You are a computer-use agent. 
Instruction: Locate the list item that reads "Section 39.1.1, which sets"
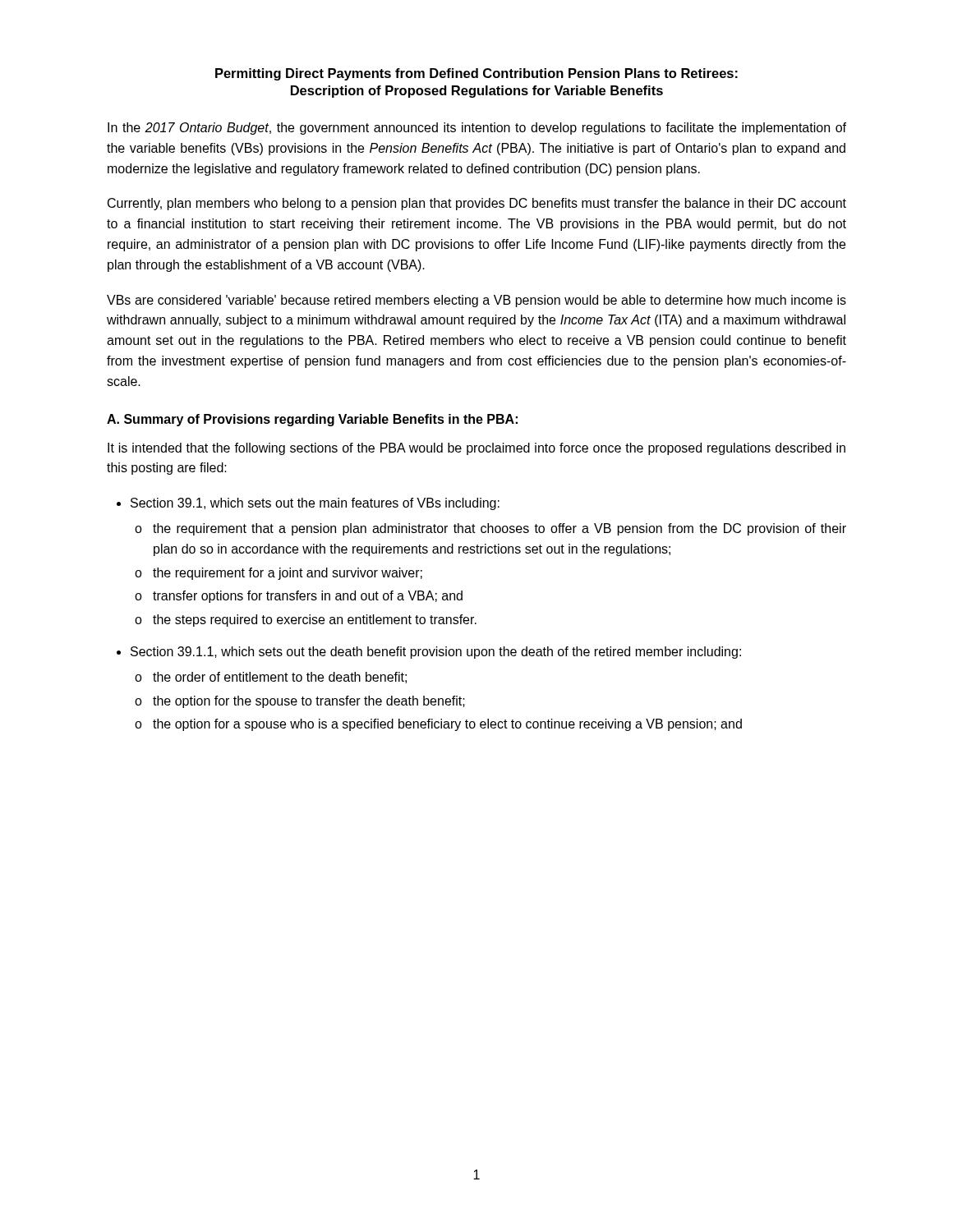pos(429,653)
